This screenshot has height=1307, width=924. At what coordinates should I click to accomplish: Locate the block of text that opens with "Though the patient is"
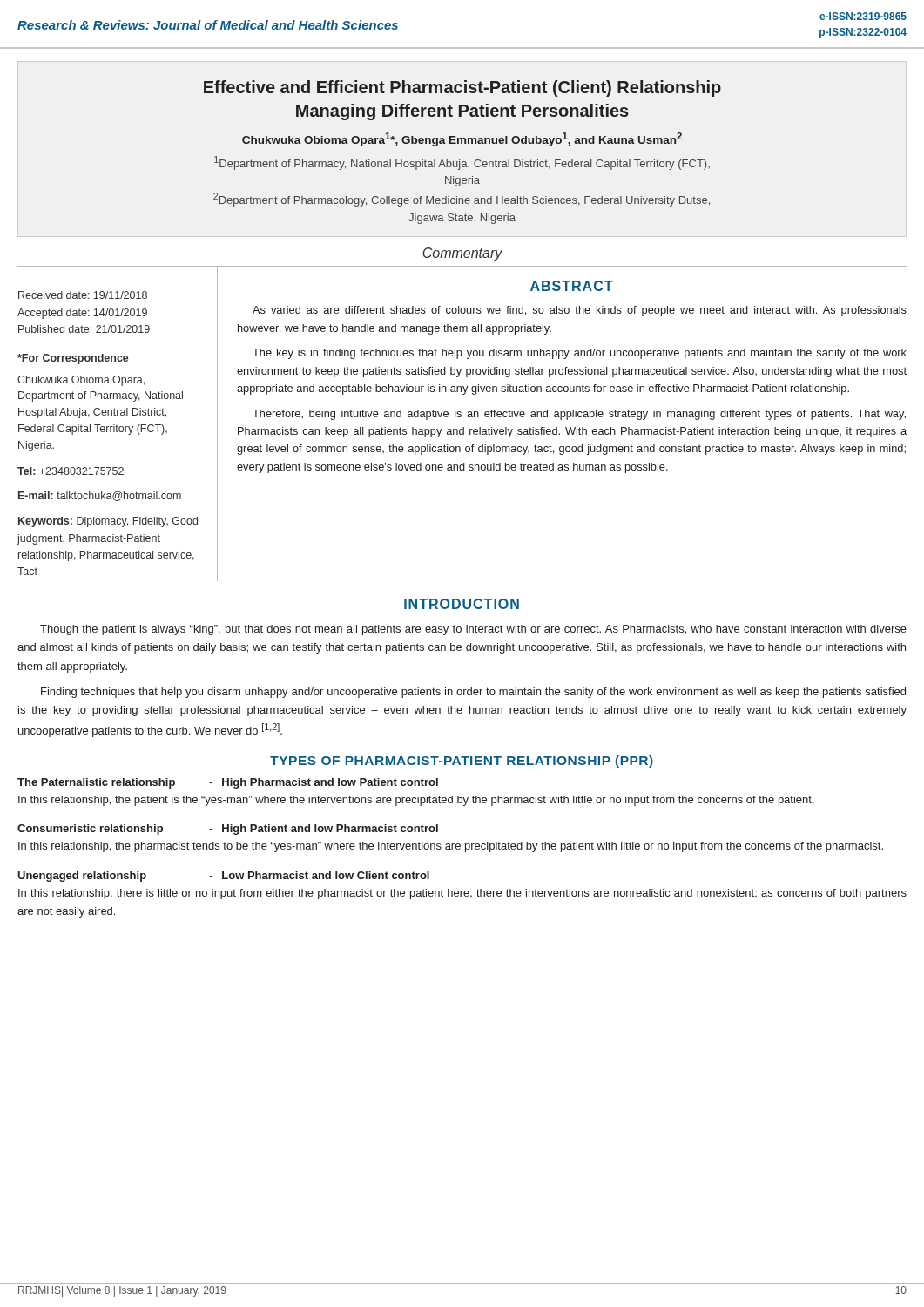click(x=462, y=680)
